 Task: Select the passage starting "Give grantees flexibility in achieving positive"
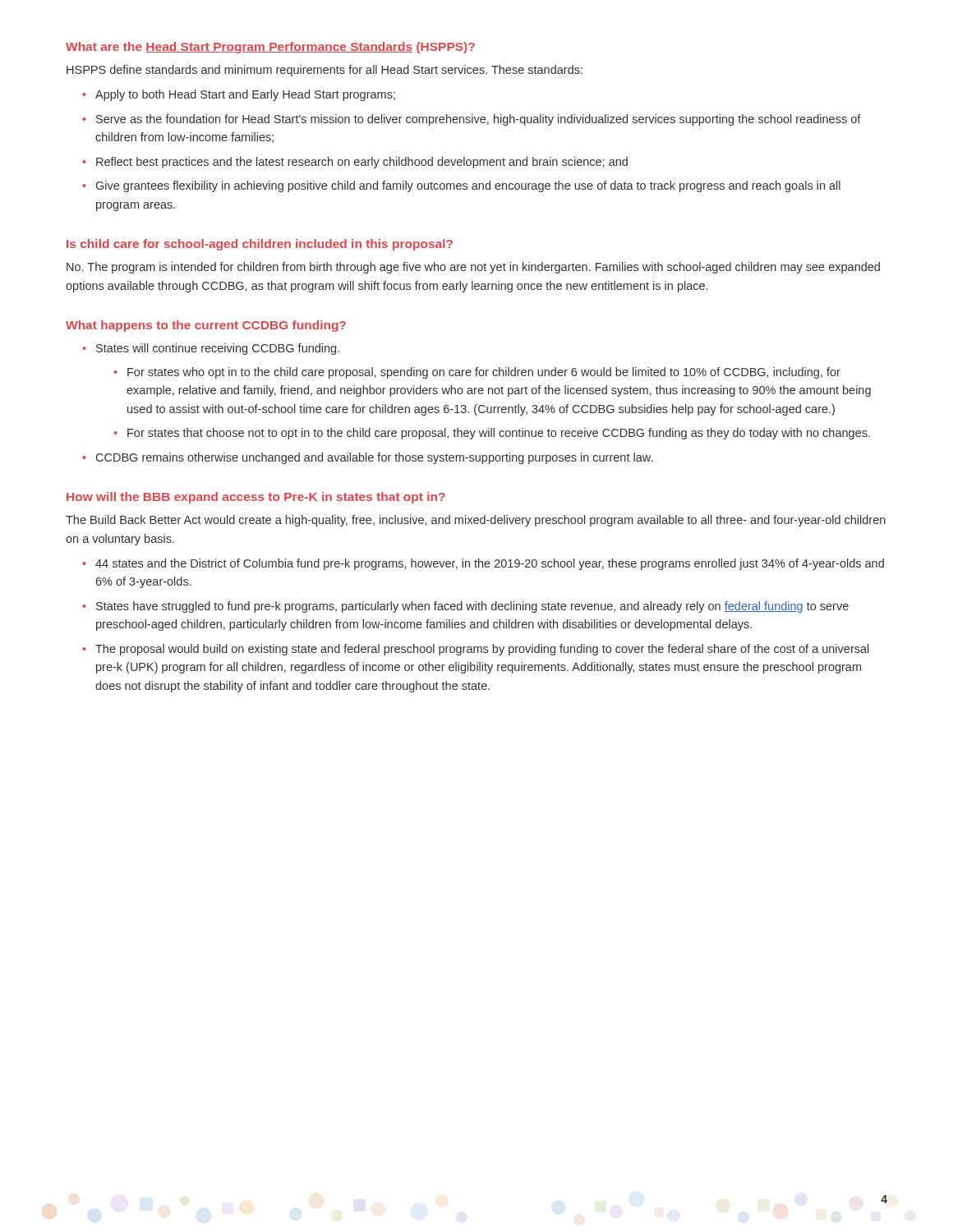click(468, 195)
